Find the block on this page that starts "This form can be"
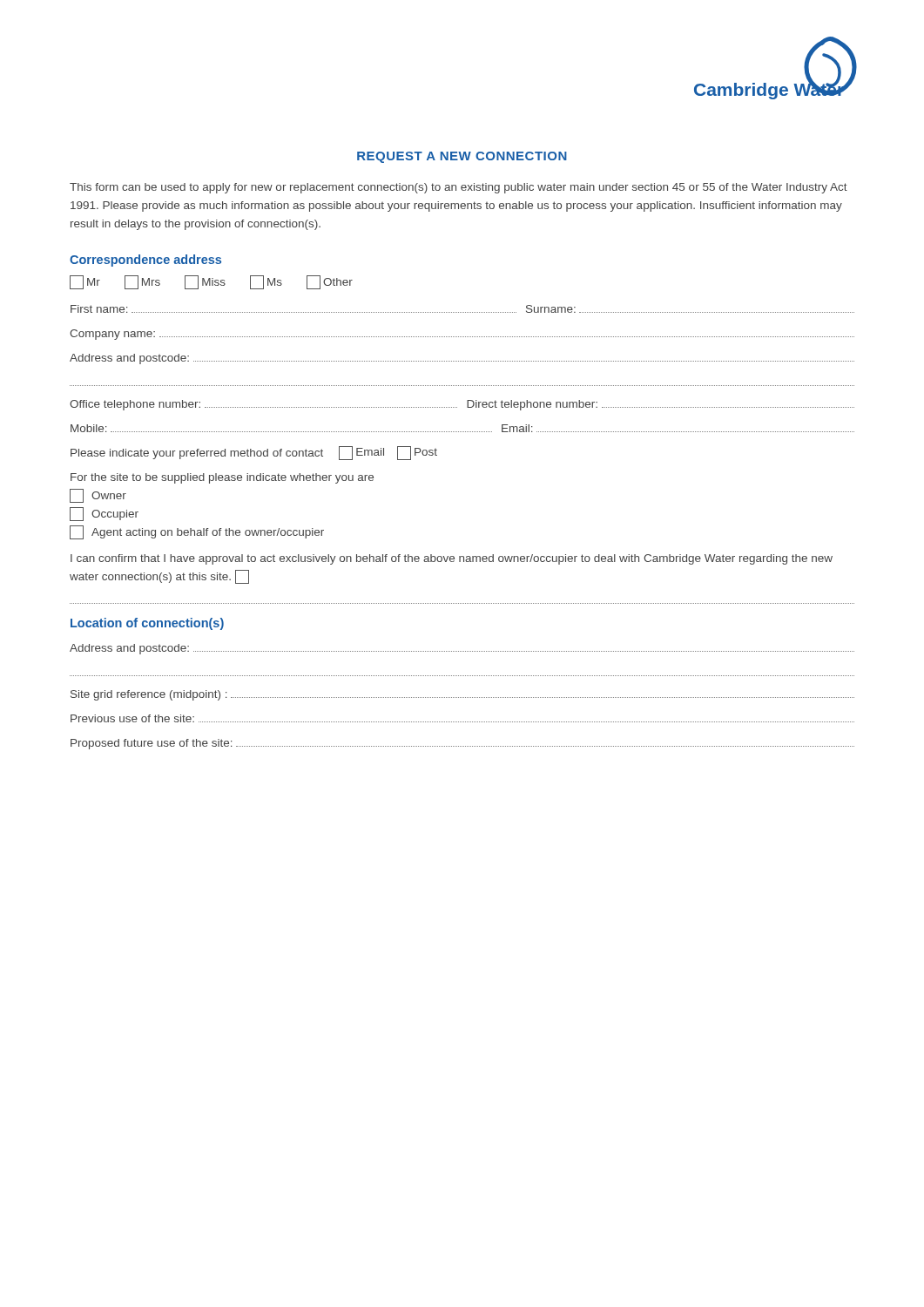This screenshot has height=1307, width=924. tap(458, 205)
